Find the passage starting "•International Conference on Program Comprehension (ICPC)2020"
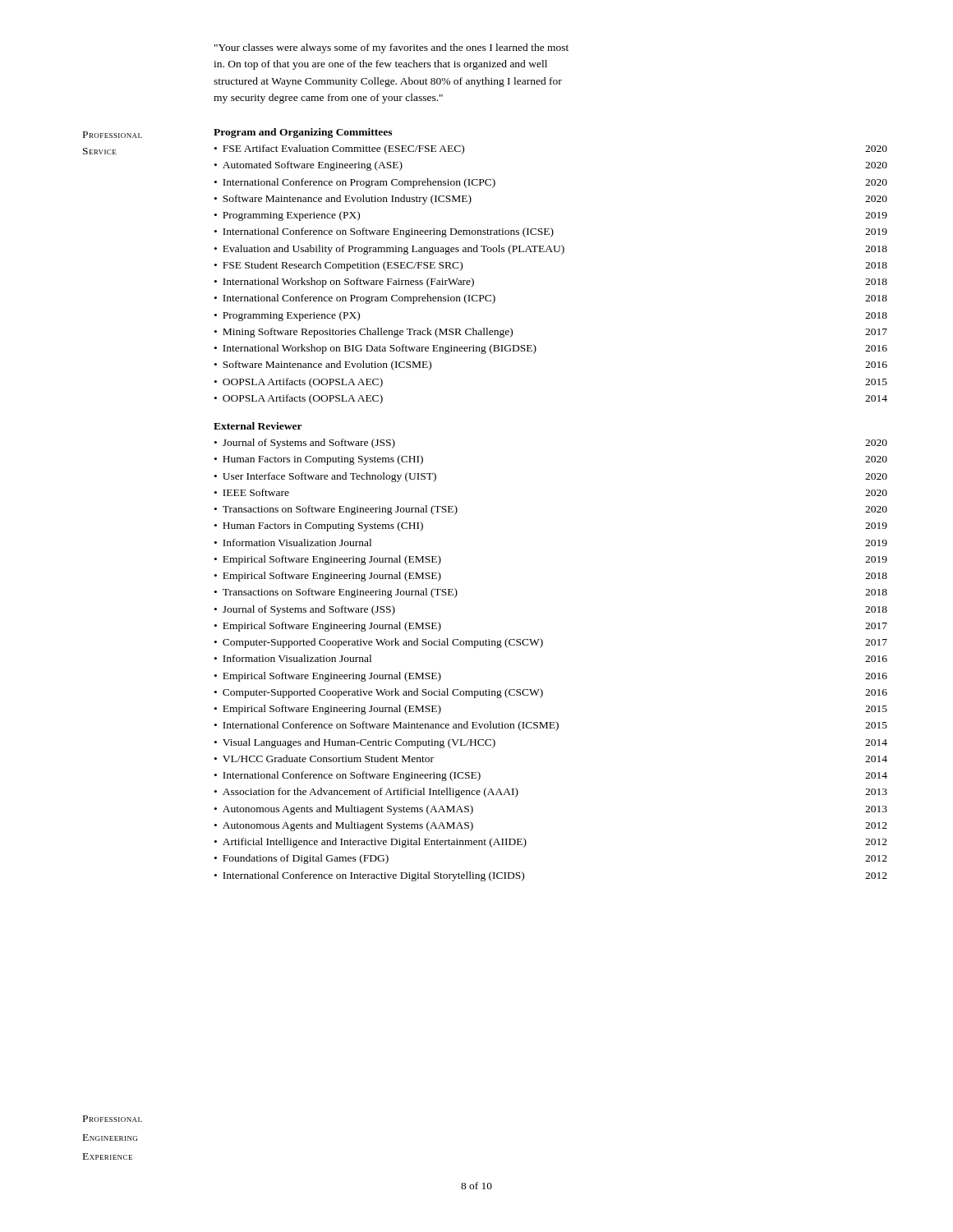 [x=357, y=183]
